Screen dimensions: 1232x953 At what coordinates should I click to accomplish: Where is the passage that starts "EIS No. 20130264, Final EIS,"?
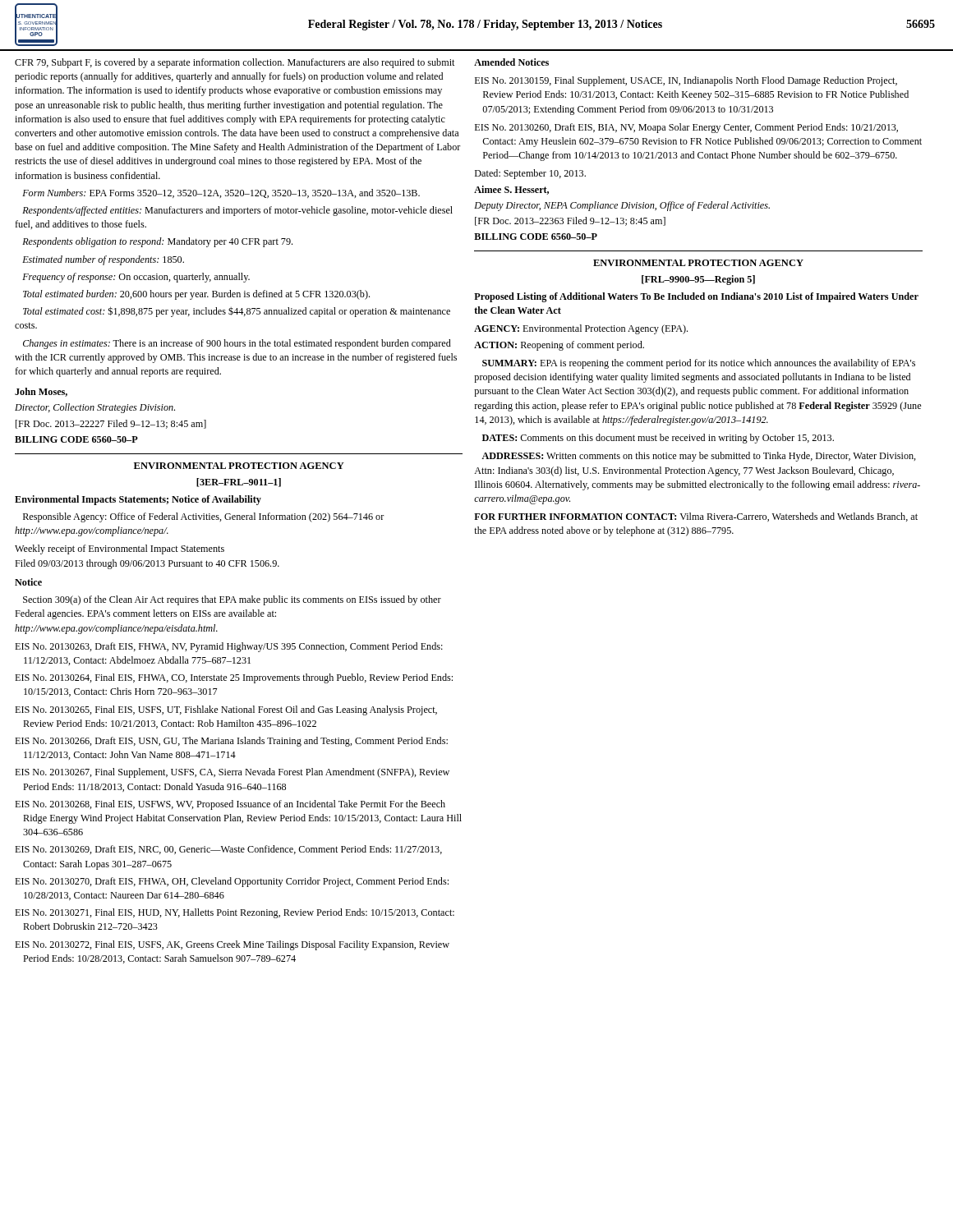tap(234, 685)
